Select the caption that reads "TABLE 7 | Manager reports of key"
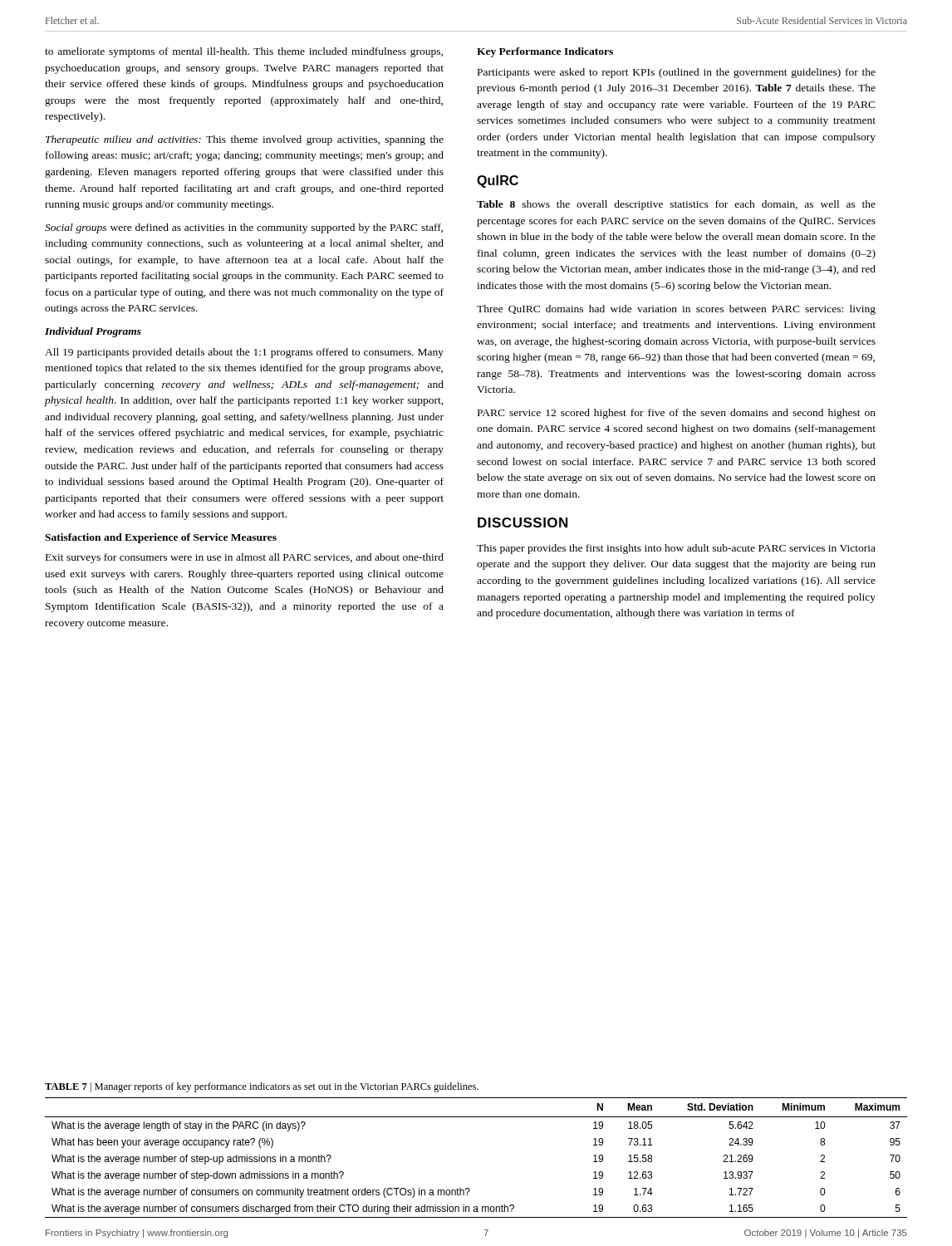Viewport: 952px width, 1246px height. [262, 1087]
